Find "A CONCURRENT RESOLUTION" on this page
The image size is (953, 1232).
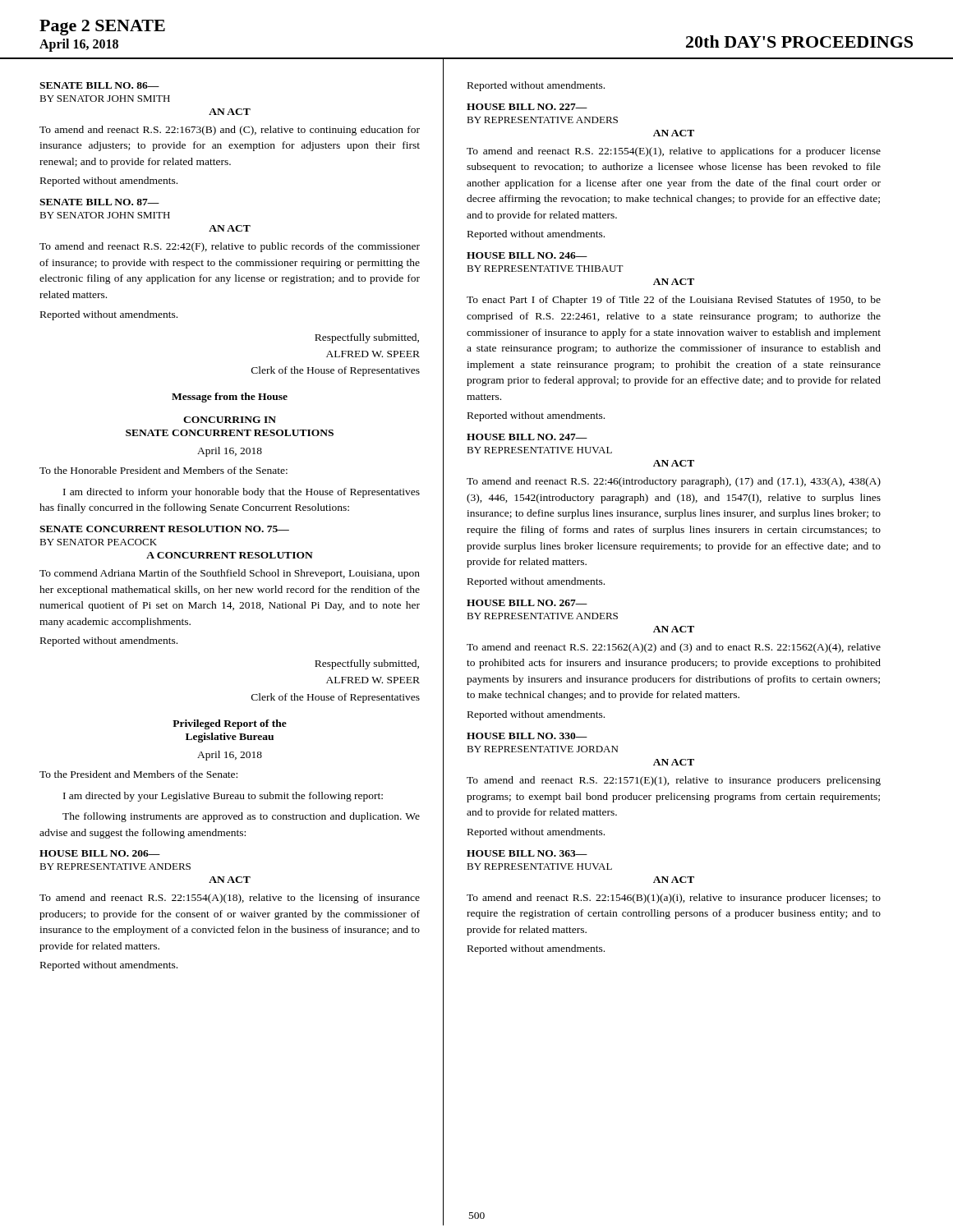point(230,555)
